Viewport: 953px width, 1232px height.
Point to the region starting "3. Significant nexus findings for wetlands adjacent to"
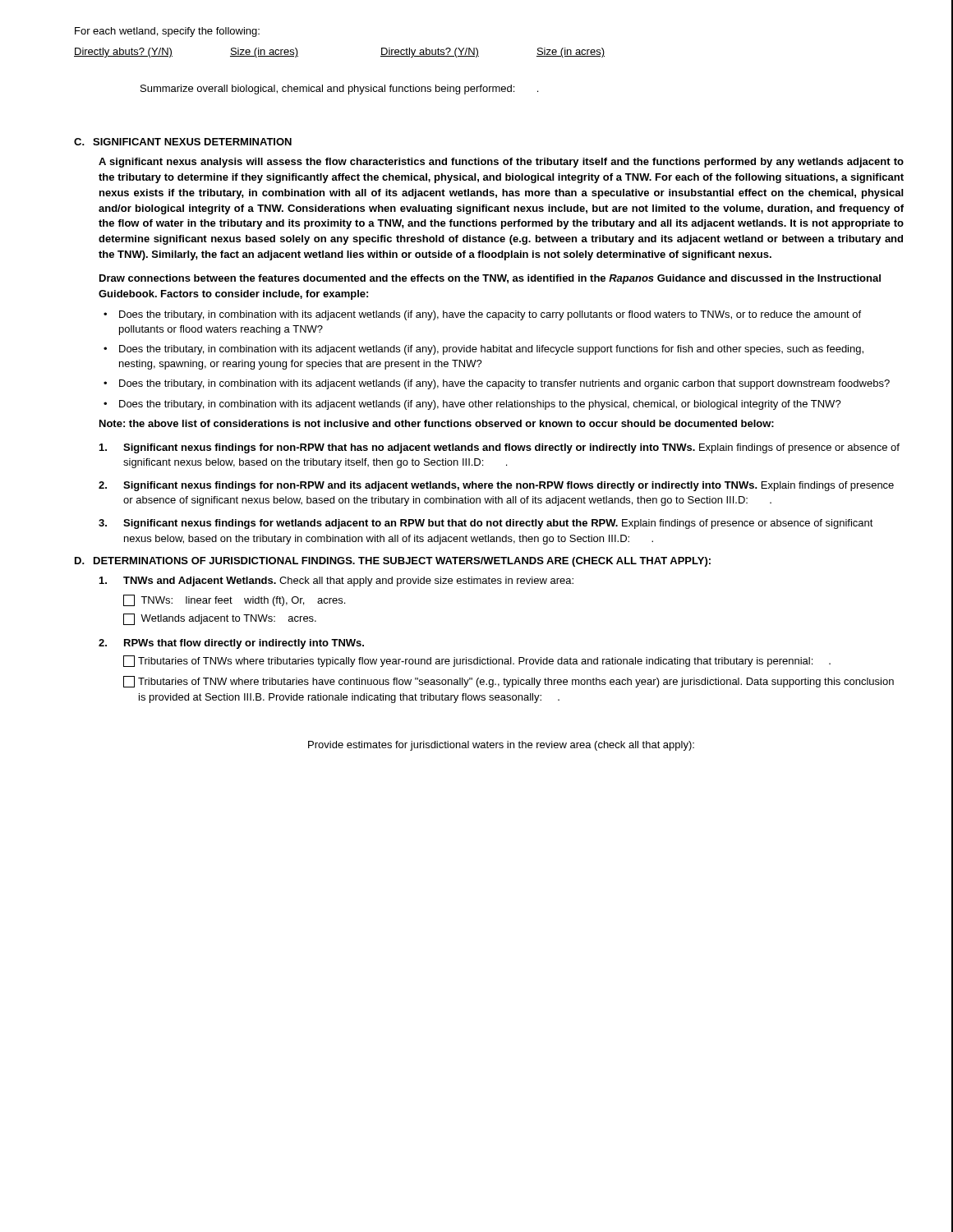click(x=486, y=530)
